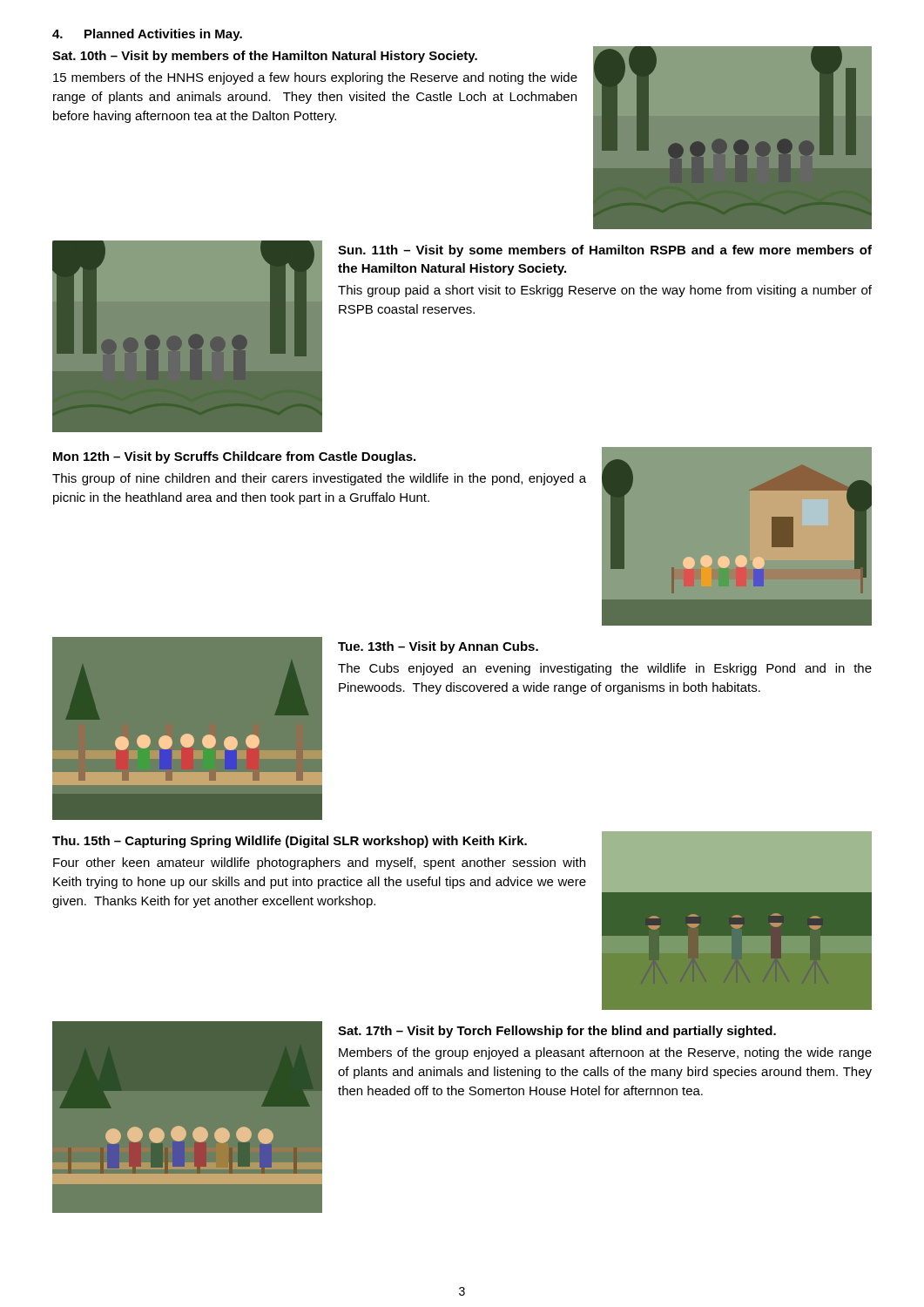Select the text block that reads "Sat. 17th – Visit by Torch"
924x1307 pixels.
(605, 1060)
